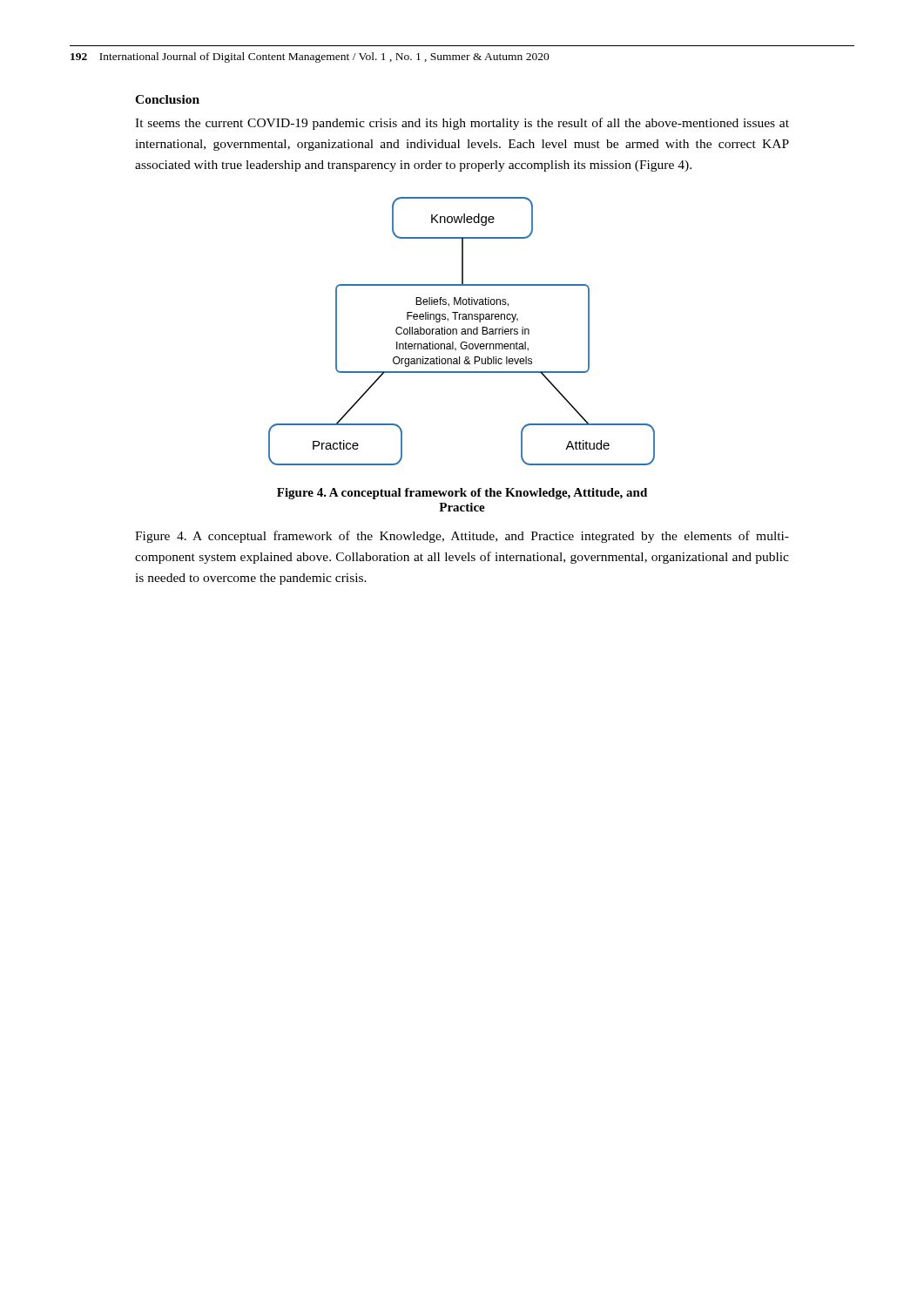
Task: Find the caption on this page that starts "Figure 4. A conceptual framework of the"
Action: coord(462,500)
